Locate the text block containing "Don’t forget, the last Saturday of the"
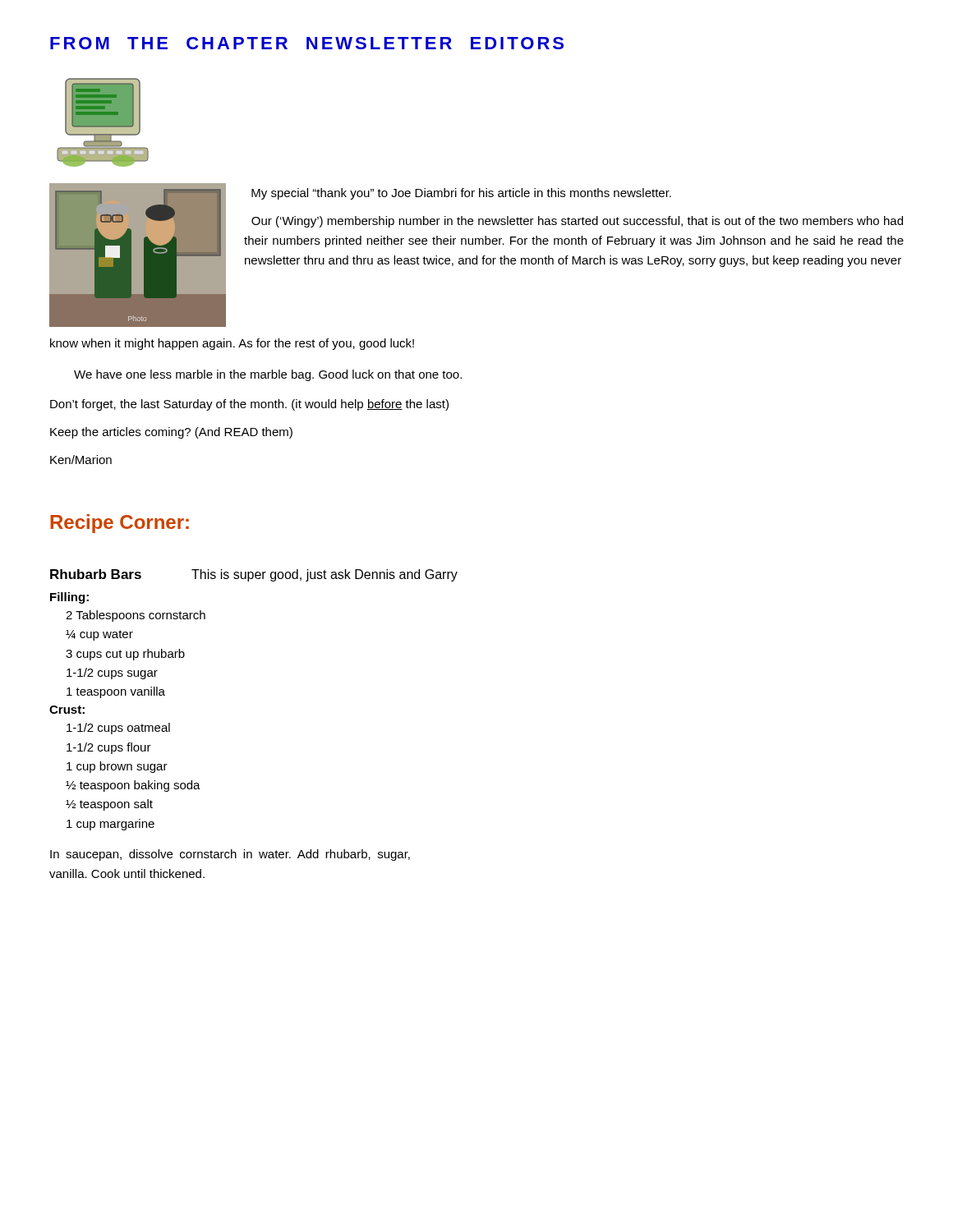953x1232 pixels. pyautogui.click(x=249, y=404)
